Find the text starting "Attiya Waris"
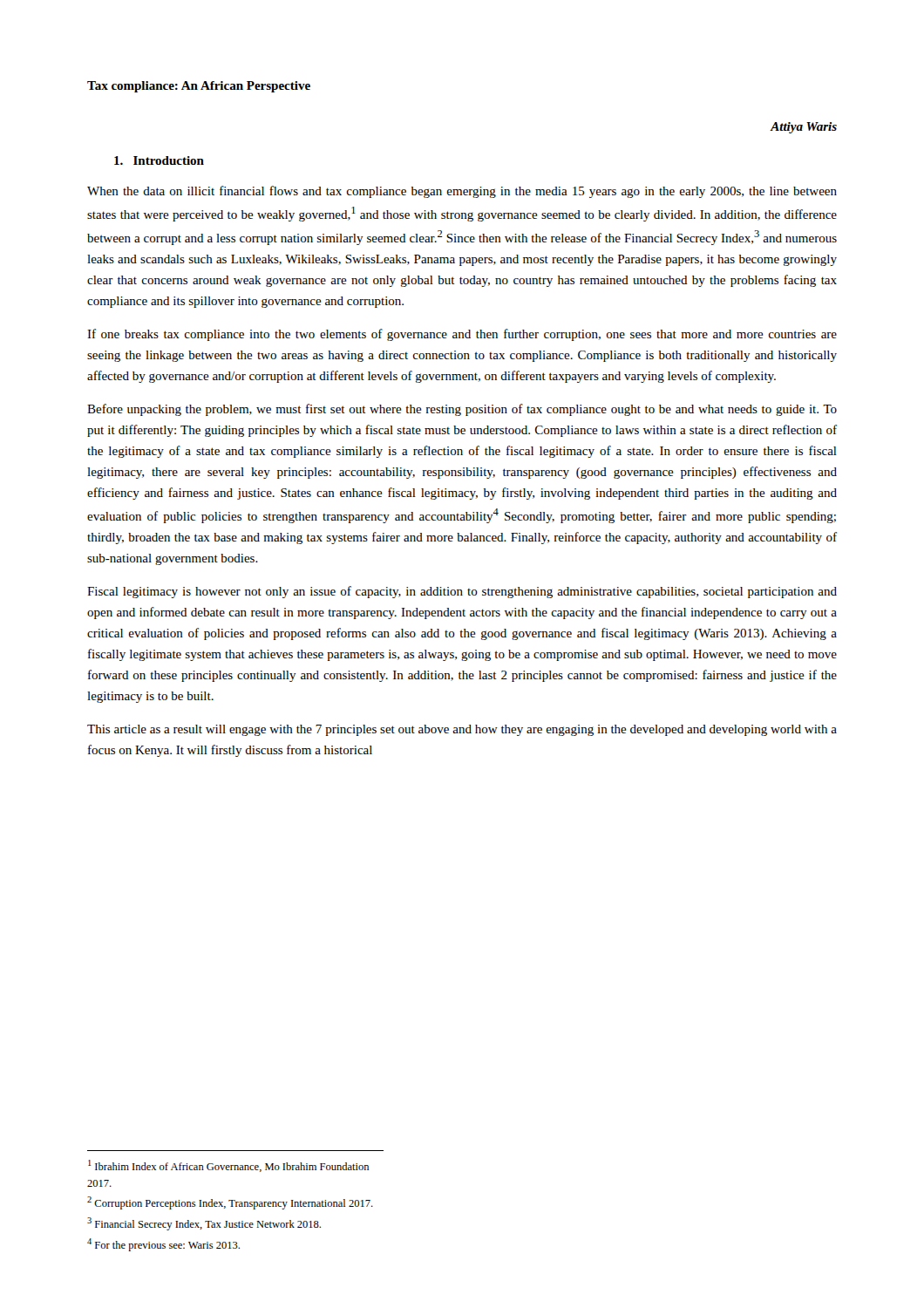Screen dimensions: 1308x924 [804, 126]
